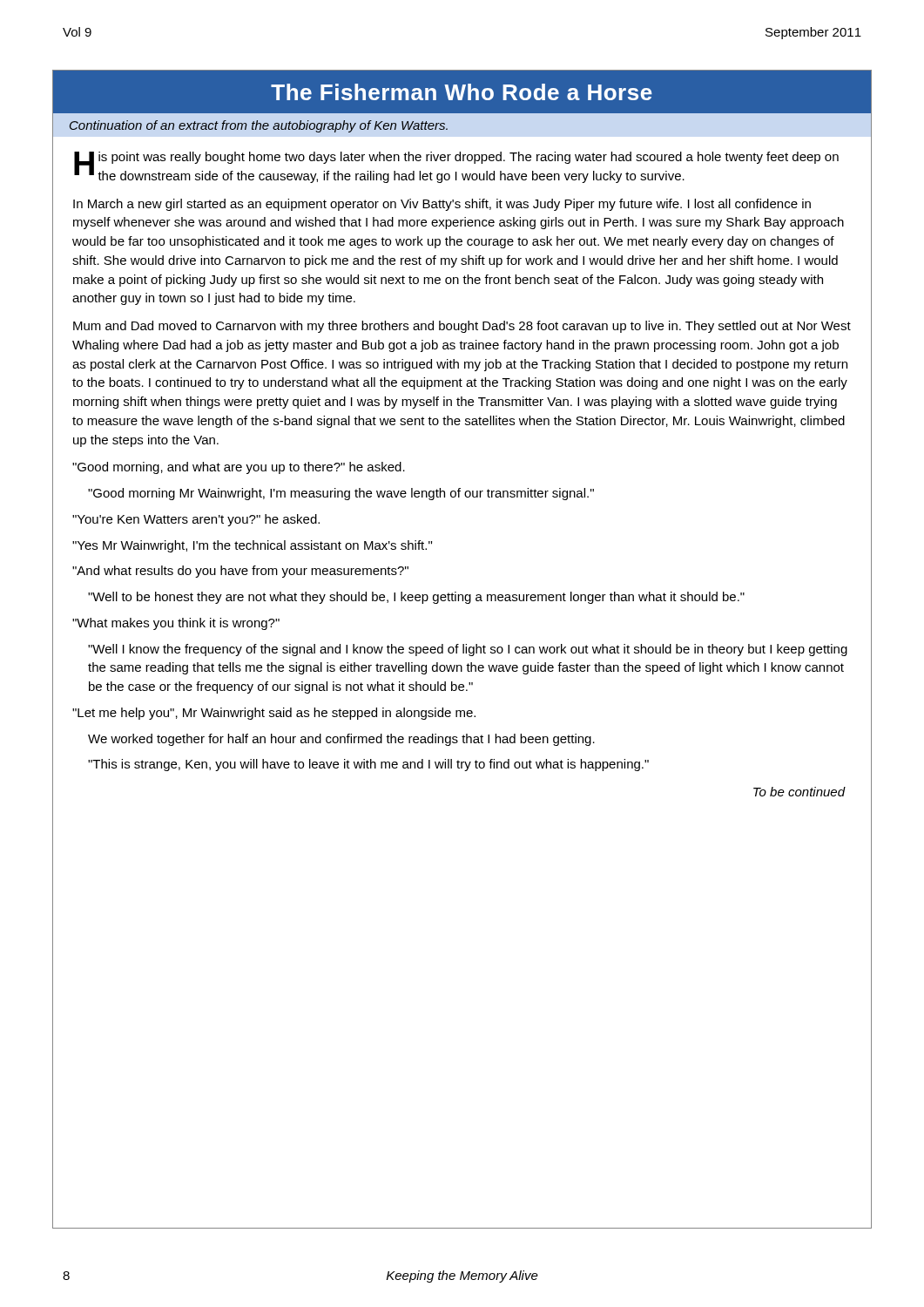
Task: Locate the text block starting ""Well to be honest they are not"
Action: (416, 596)
